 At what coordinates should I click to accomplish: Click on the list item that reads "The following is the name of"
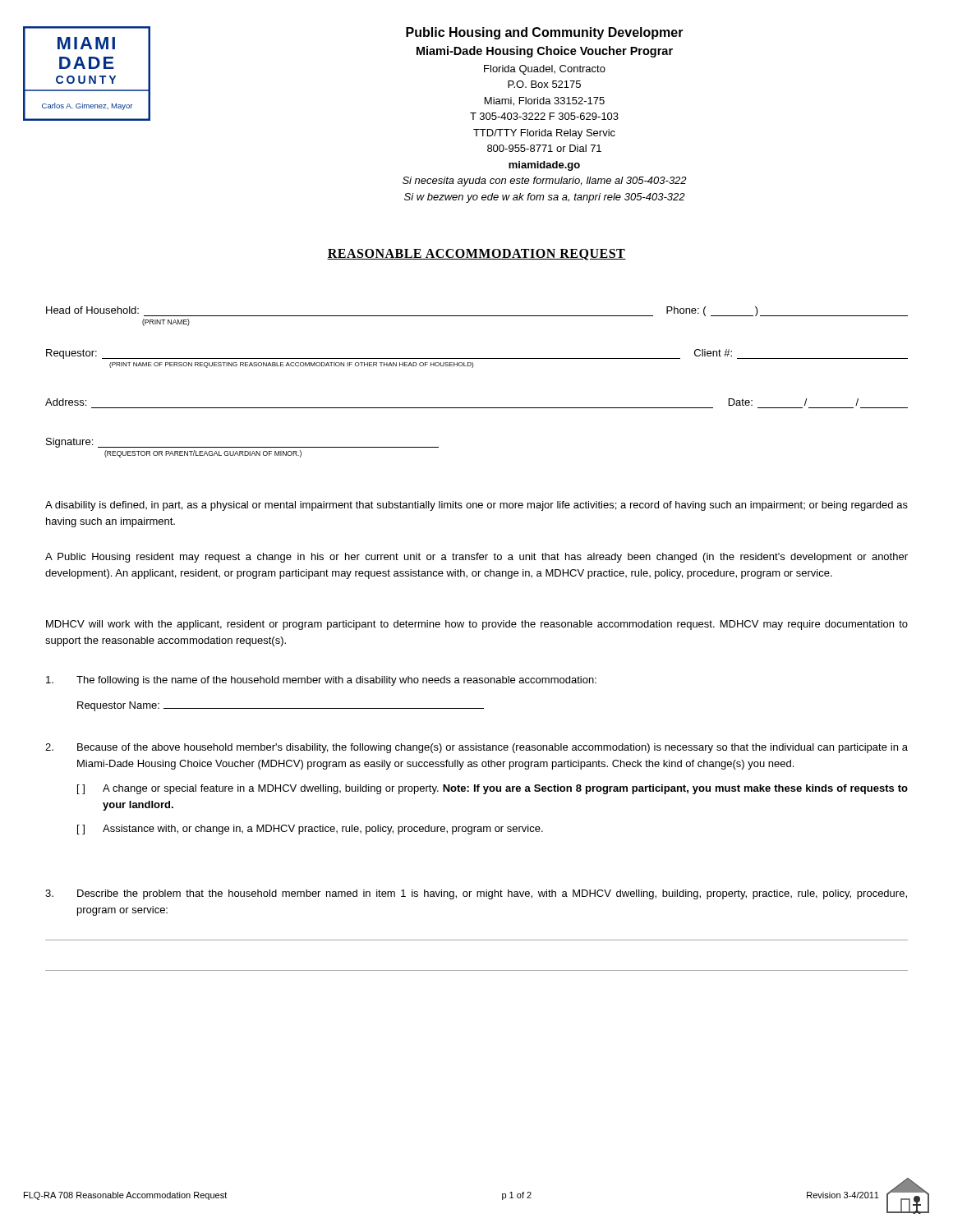[476, 693]
